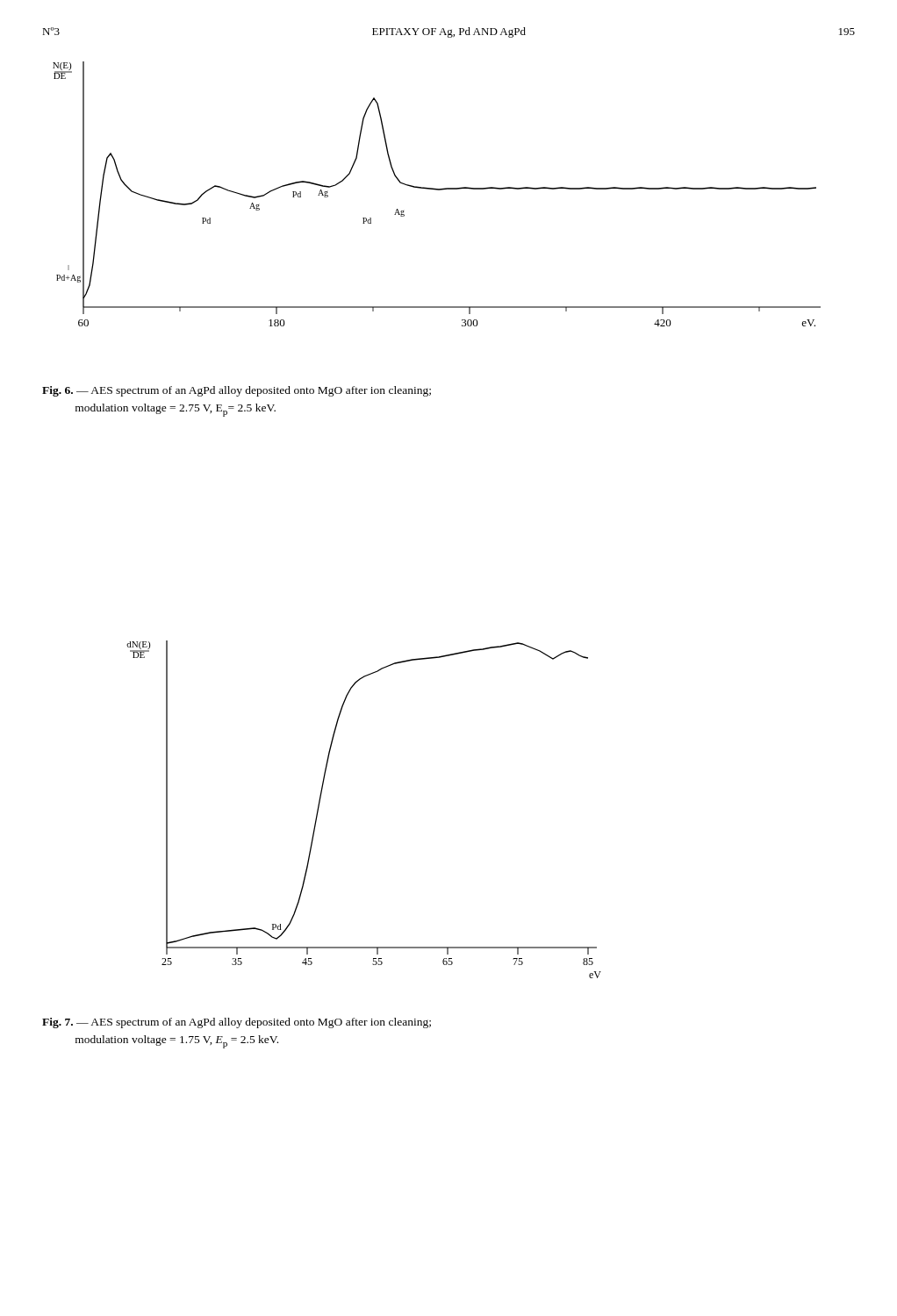
Task: Find the text block starting "Fig. 7. — AES spectrum of an"
Action: point(237,1032)
